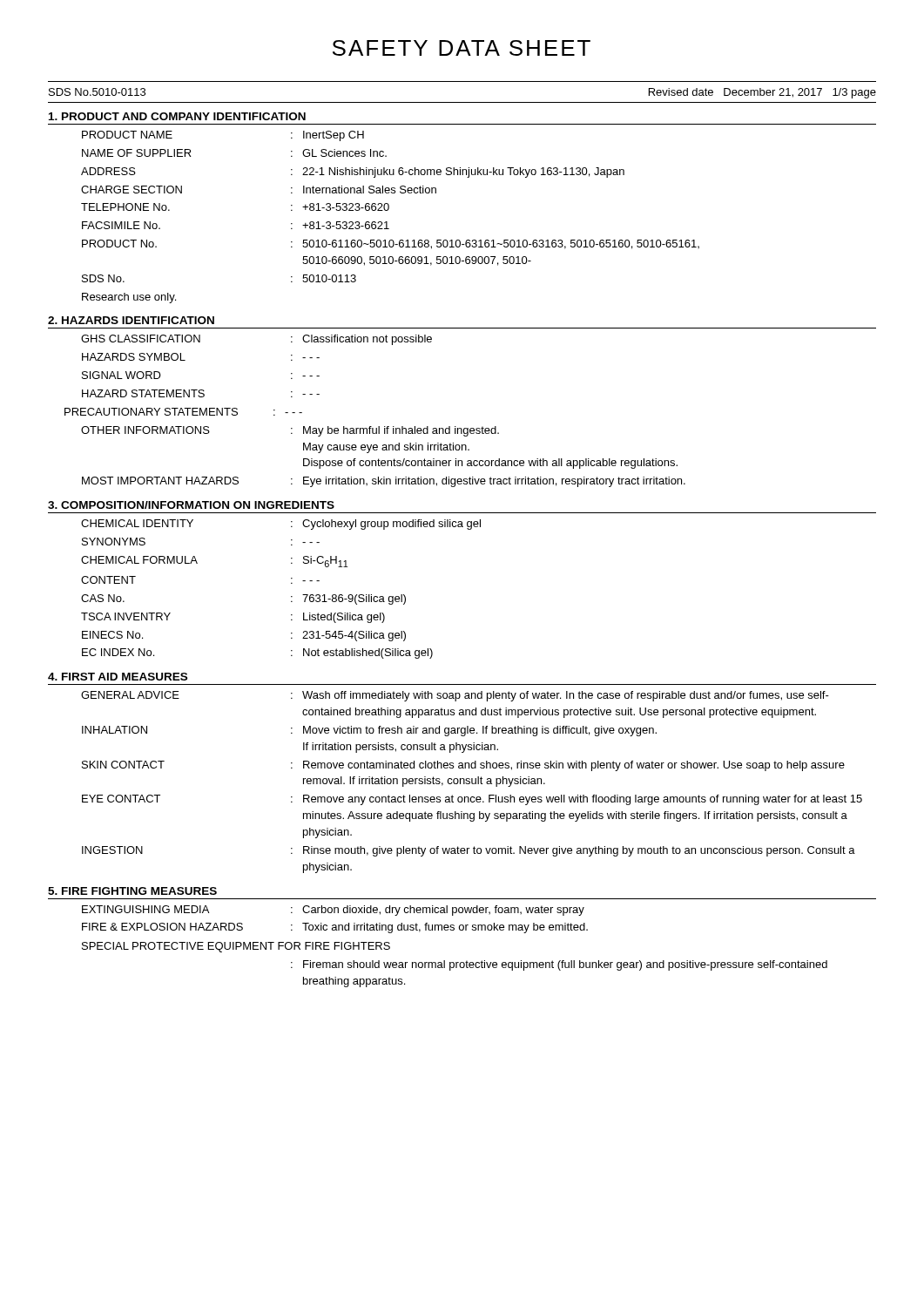Locate the list item that reads "SIGNAL WORD : - - -"
This screenshot has width=924, height=1307.
tap(118, 375)
